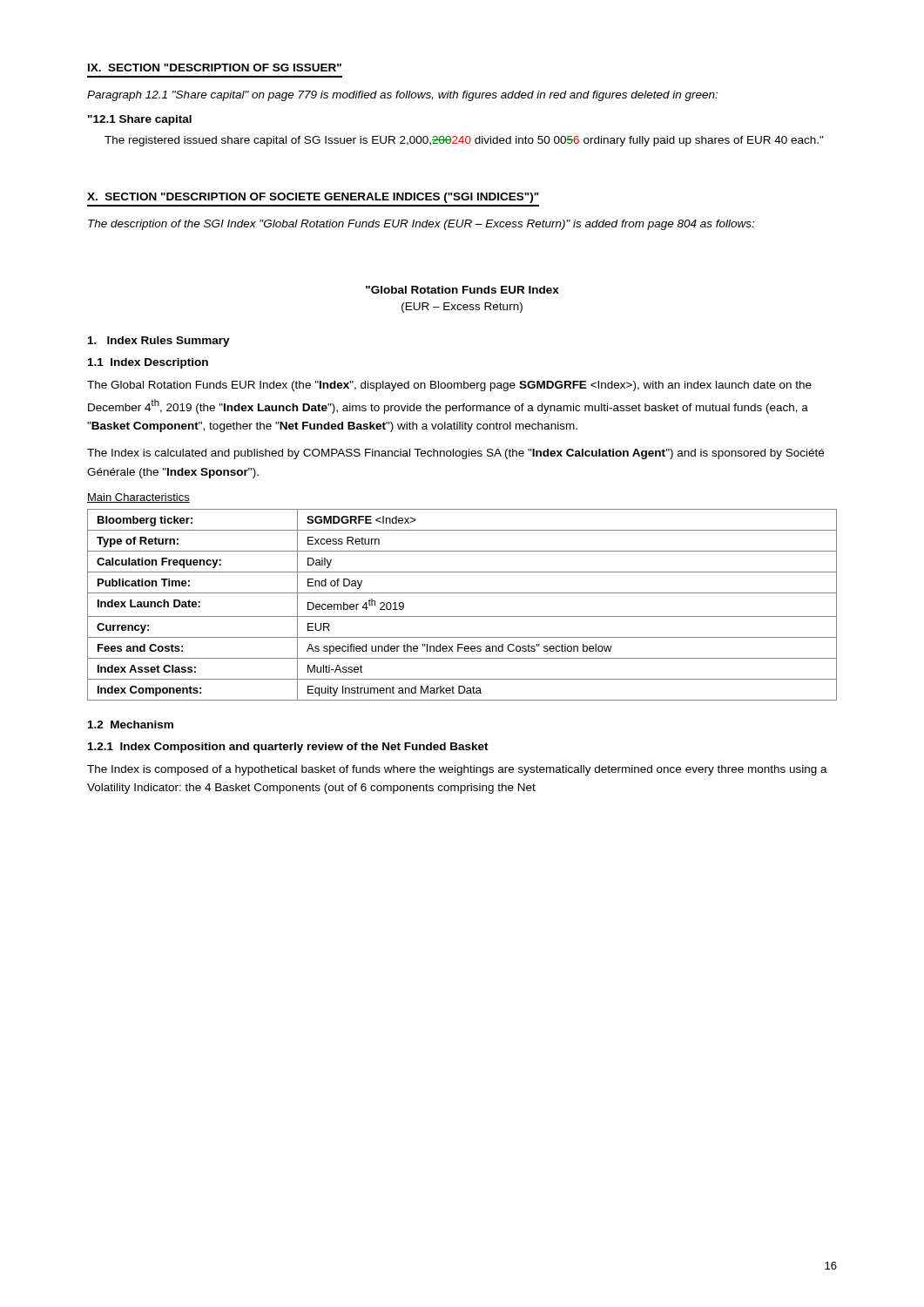Find "1. Index Rules Summary" on this page
The width and height of the screenshot is (924, 1307).
[158, 340]
